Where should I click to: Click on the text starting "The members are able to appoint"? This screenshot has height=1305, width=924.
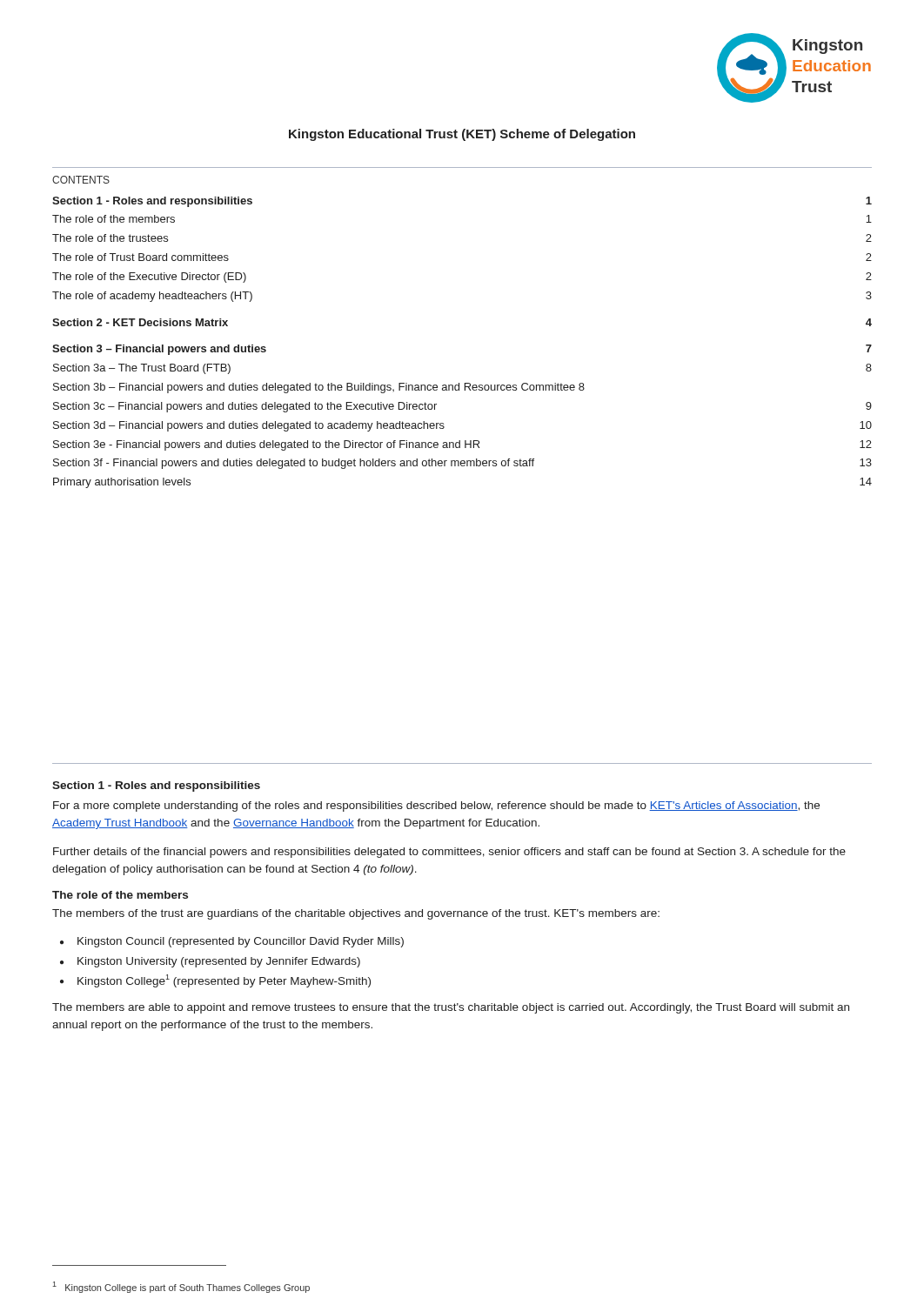pyautogui.click(x=462, y=1016)
